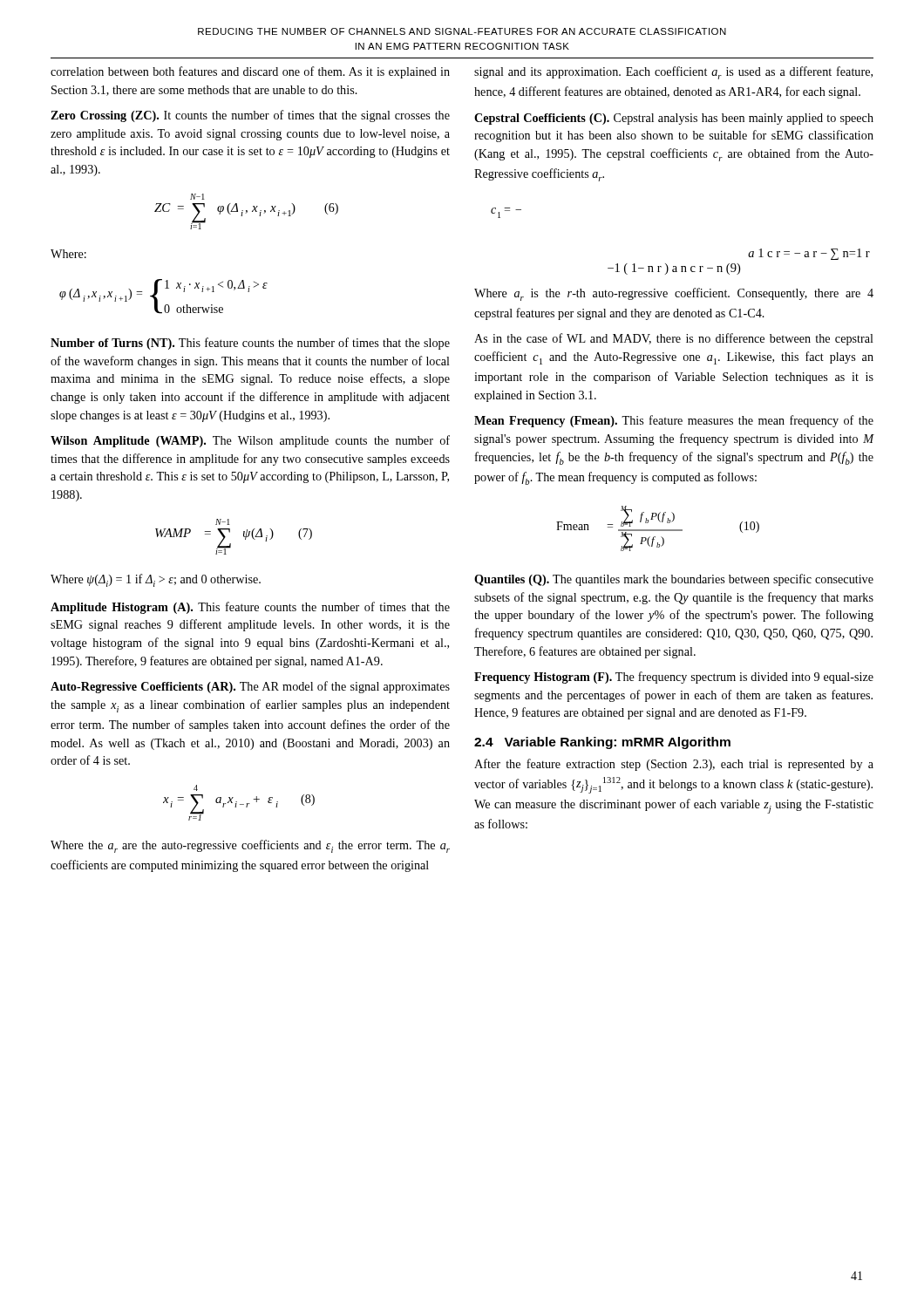This screenshot has width=924, height=1308.
Task: Navigate to the passage starting "Quantiles (Q). The quantiles mark the"
Action: coord(674,615)
